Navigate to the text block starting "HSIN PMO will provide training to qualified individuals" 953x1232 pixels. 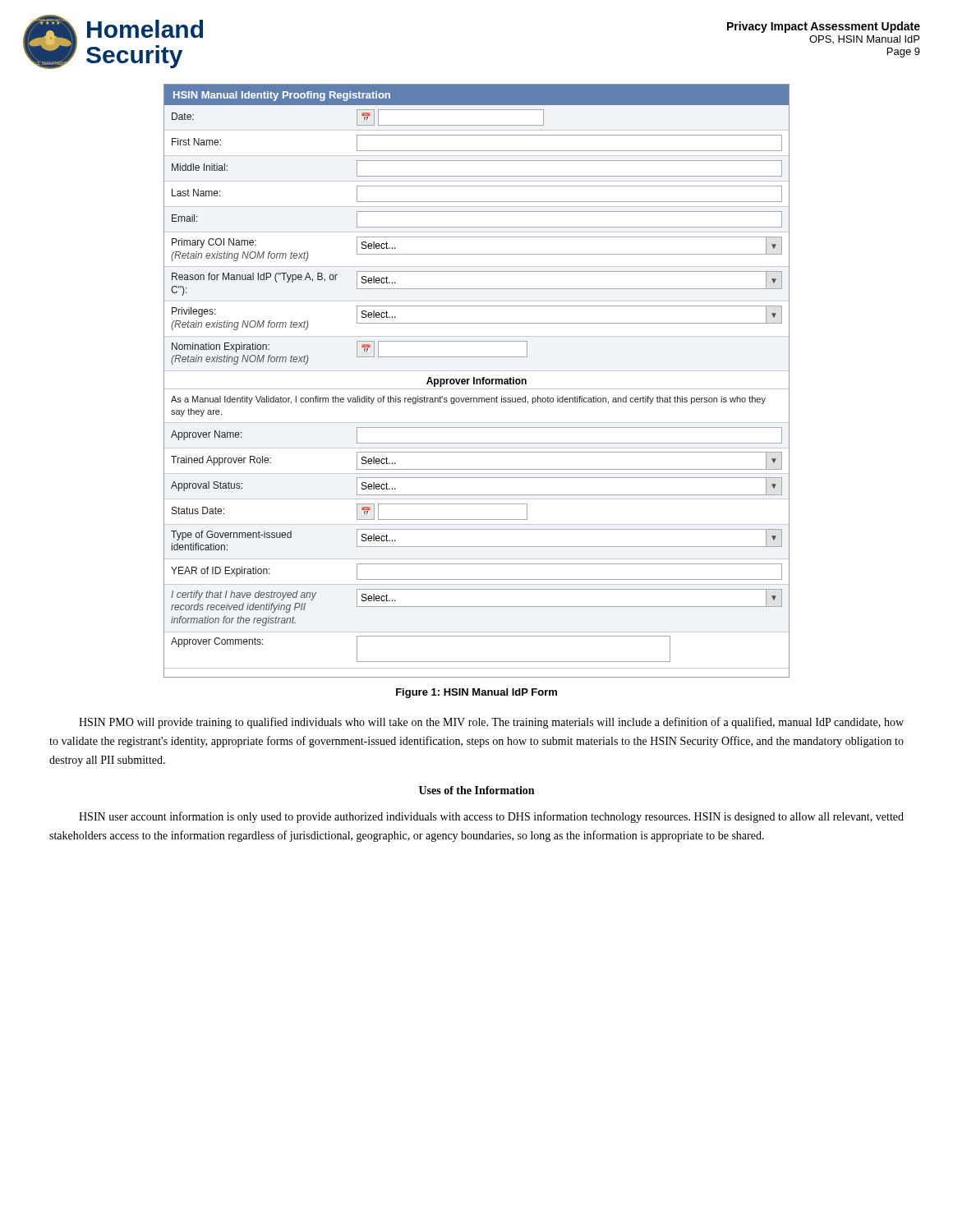[x=476, y=741]
